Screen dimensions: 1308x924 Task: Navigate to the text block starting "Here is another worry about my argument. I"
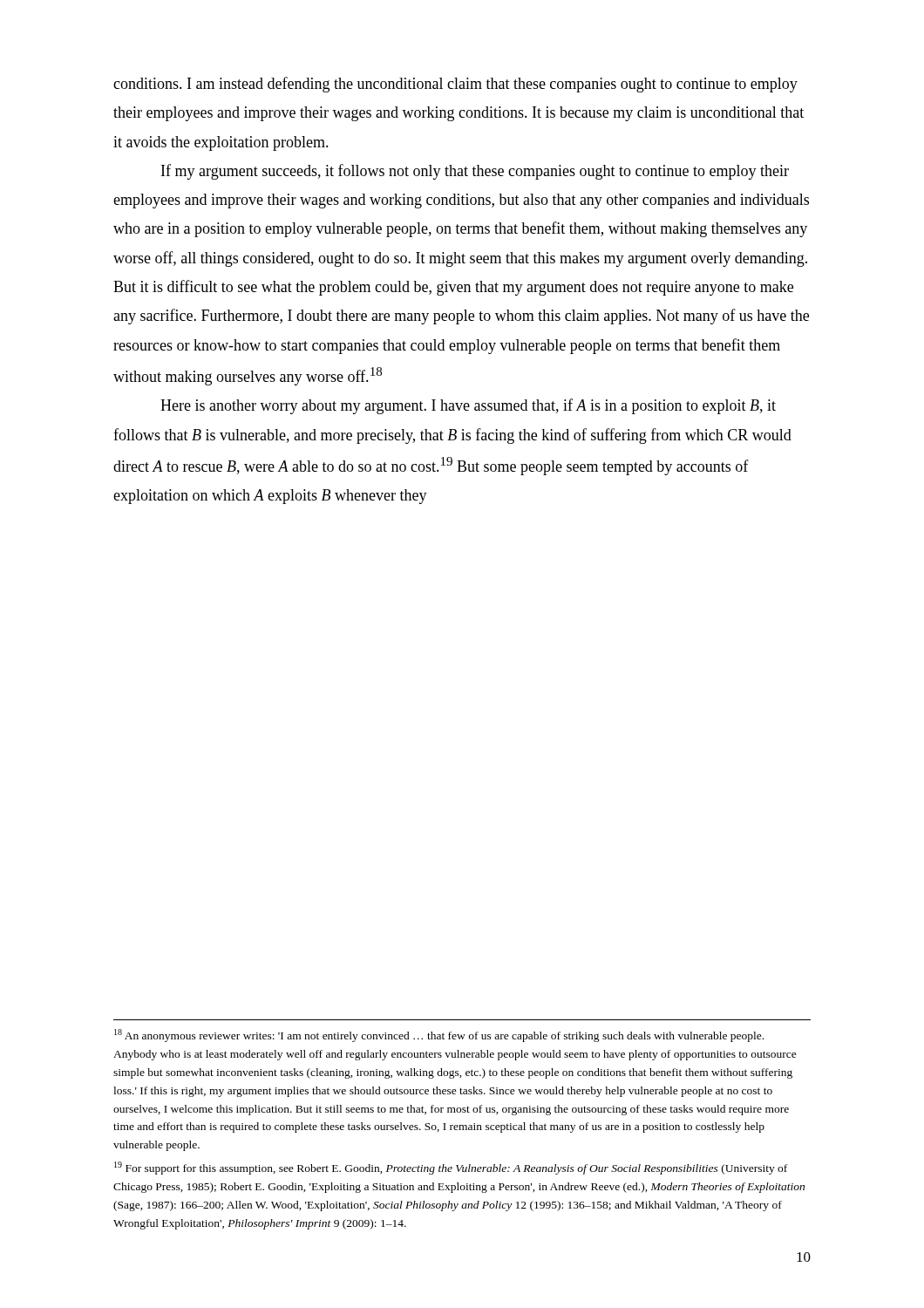coord(462,451)
